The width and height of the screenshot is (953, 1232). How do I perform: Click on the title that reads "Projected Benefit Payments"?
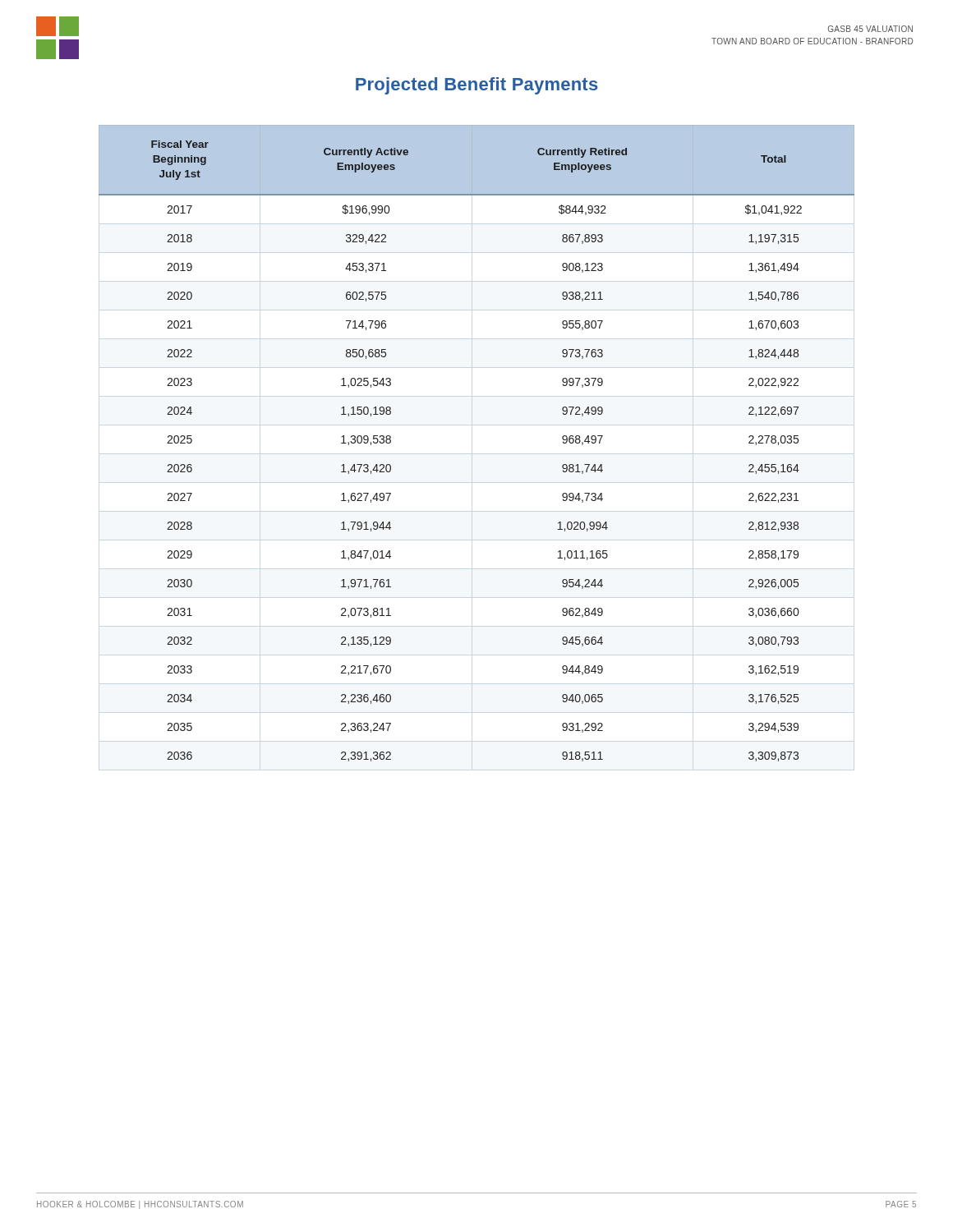pos(476,84)
